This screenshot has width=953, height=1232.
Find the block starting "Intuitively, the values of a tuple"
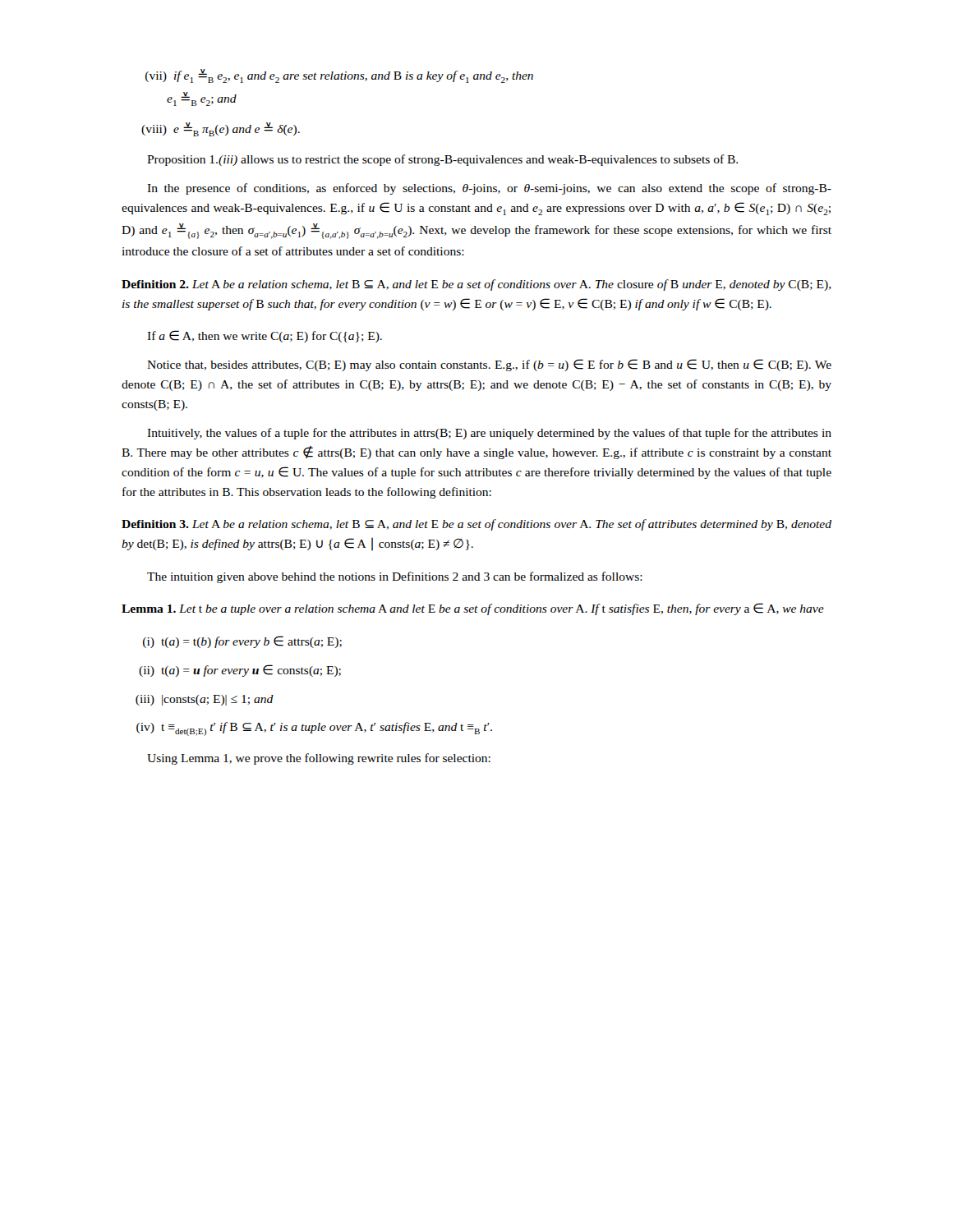pyautogui.click(x=476, y=462)
